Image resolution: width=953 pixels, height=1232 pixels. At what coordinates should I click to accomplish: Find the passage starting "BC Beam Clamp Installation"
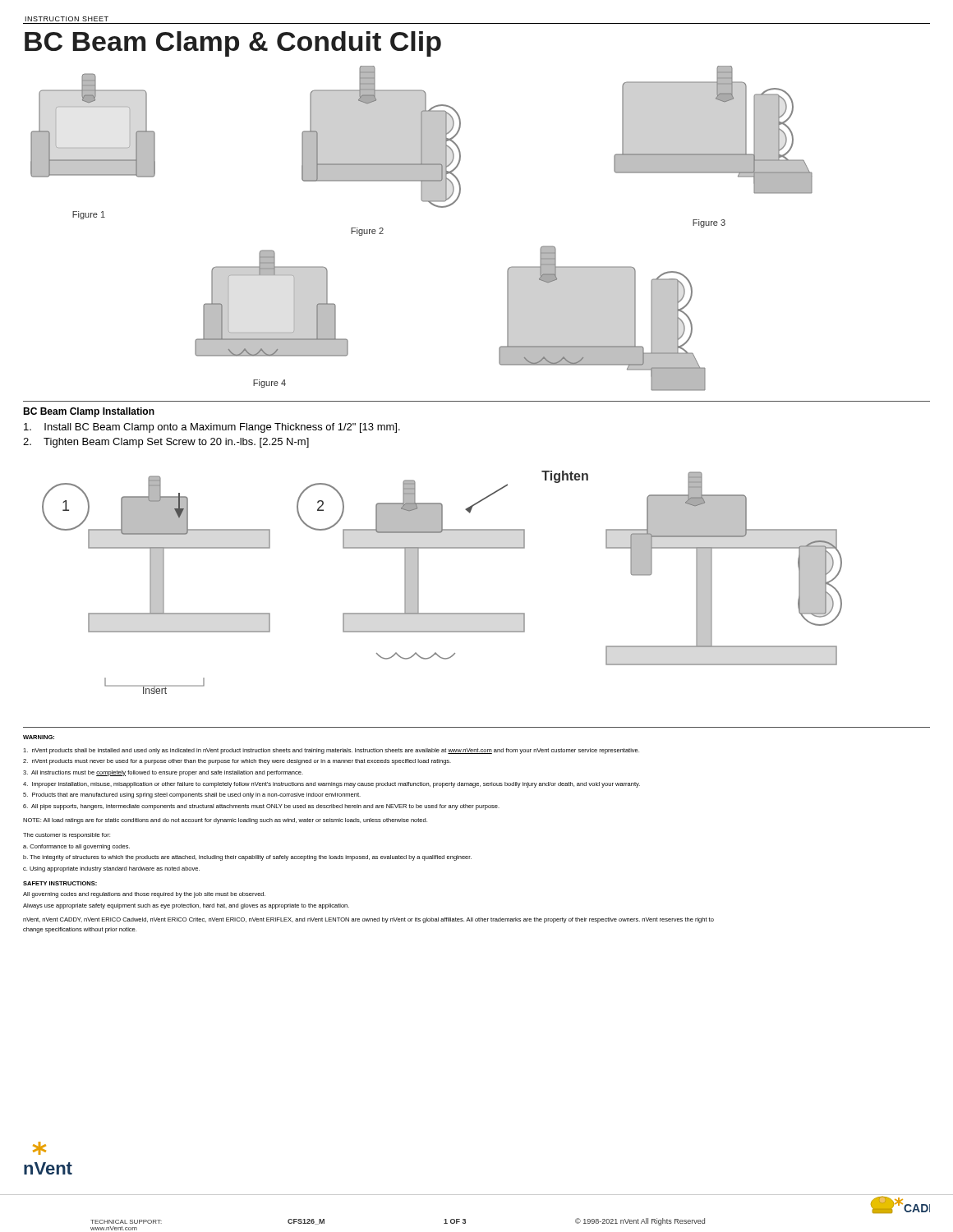click(89, 411)
